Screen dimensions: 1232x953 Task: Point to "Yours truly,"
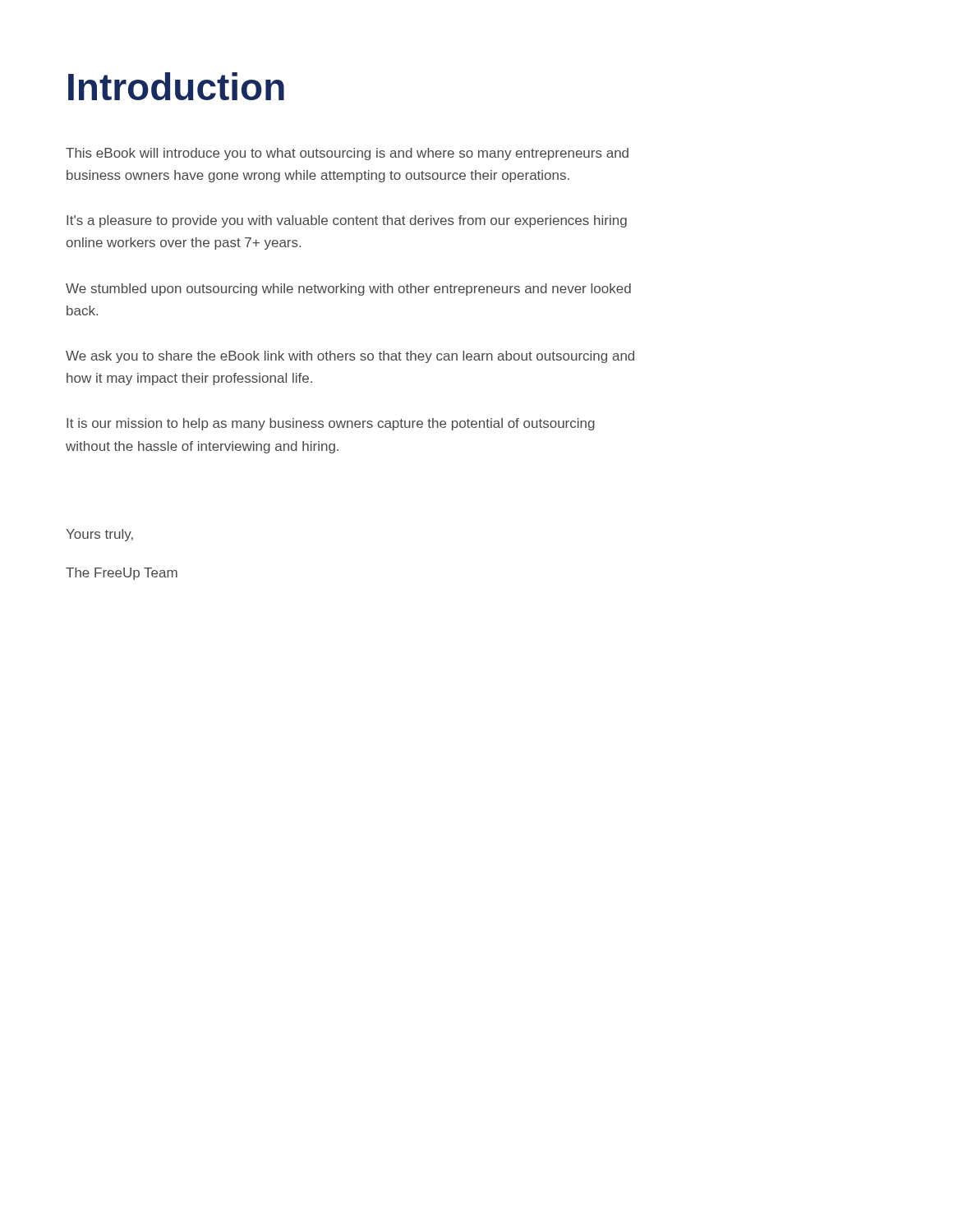click(x=99, y=535)
